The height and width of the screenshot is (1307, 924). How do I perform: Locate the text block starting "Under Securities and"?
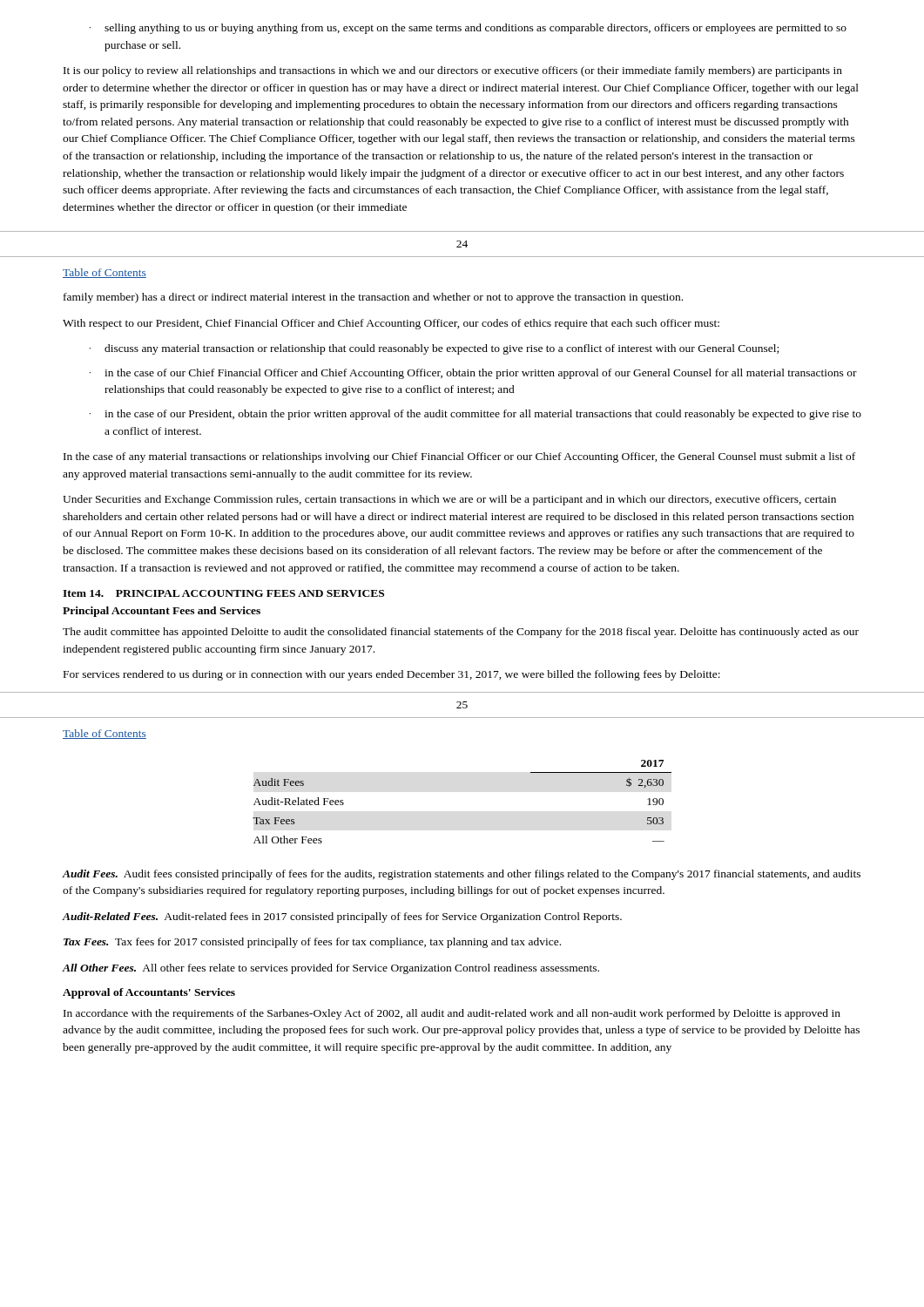tap(459, 533)
